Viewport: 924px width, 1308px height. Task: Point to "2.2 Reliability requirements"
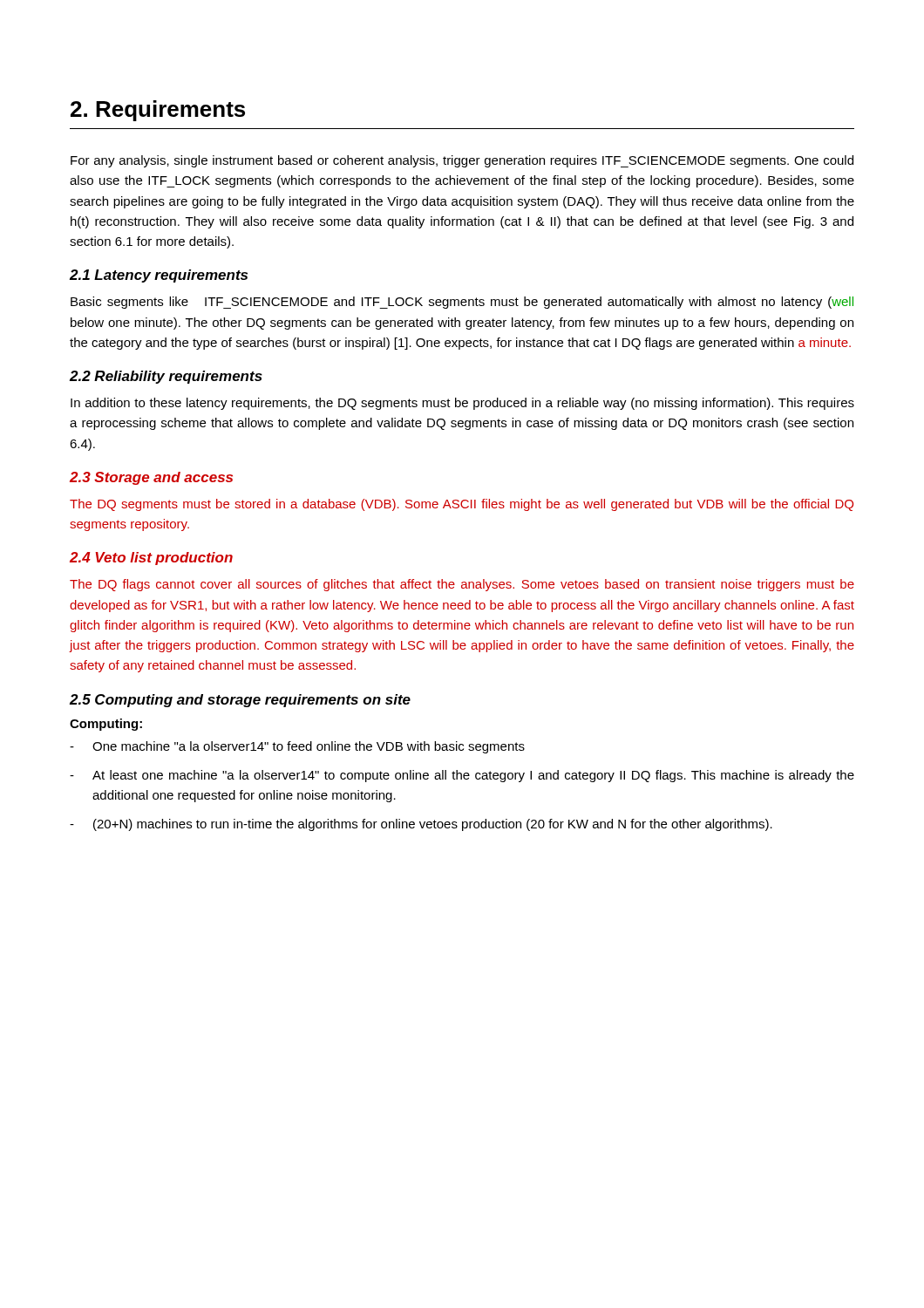(x=166, y=377)
